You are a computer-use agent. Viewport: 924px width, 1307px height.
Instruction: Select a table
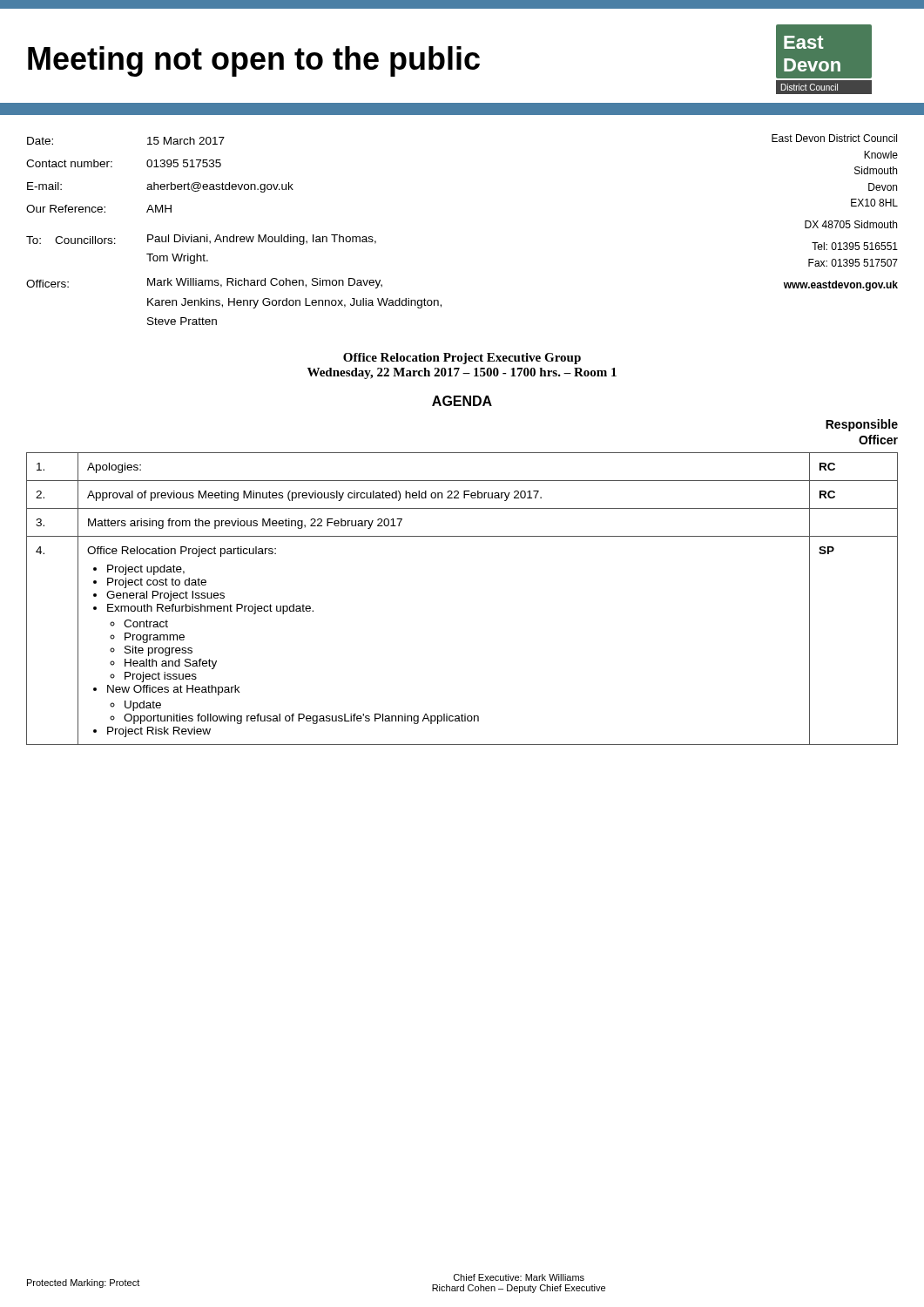coord(462,598)
